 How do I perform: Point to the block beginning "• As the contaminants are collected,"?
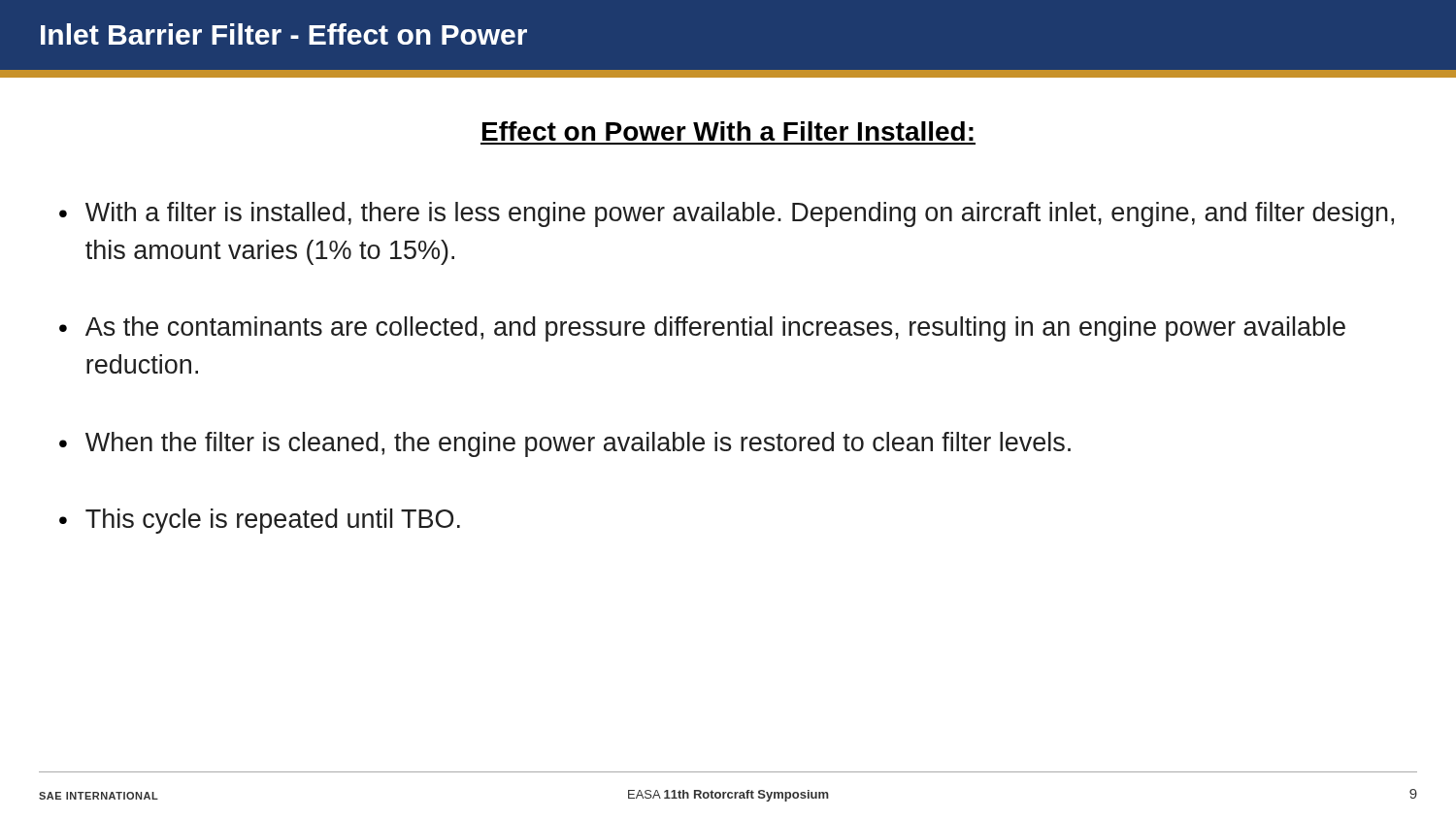pos(728,347)
